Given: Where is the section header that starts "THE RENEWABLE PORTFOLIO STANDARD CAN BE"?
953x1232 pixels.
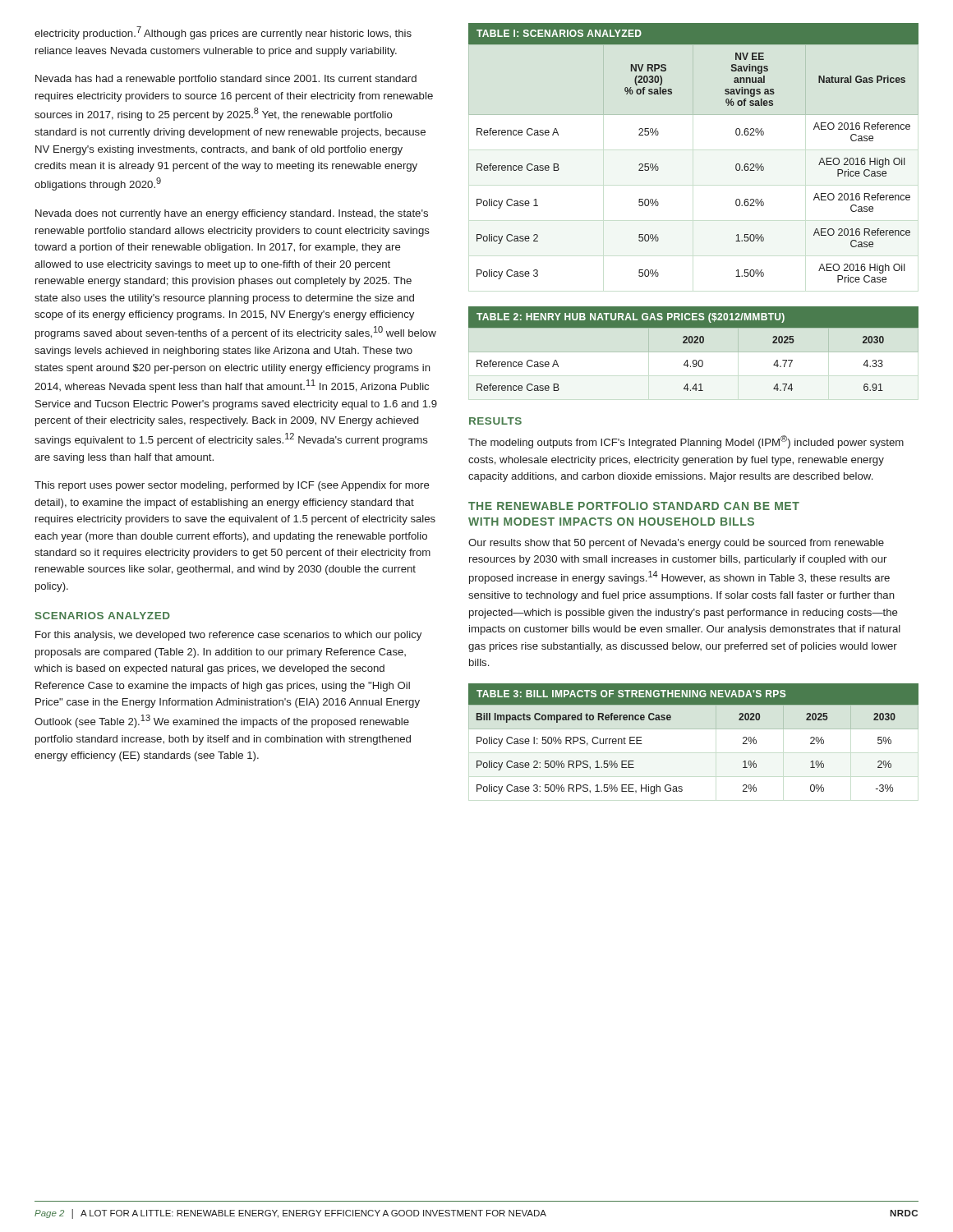Looking at the screenshot, I should coord(634,513).
